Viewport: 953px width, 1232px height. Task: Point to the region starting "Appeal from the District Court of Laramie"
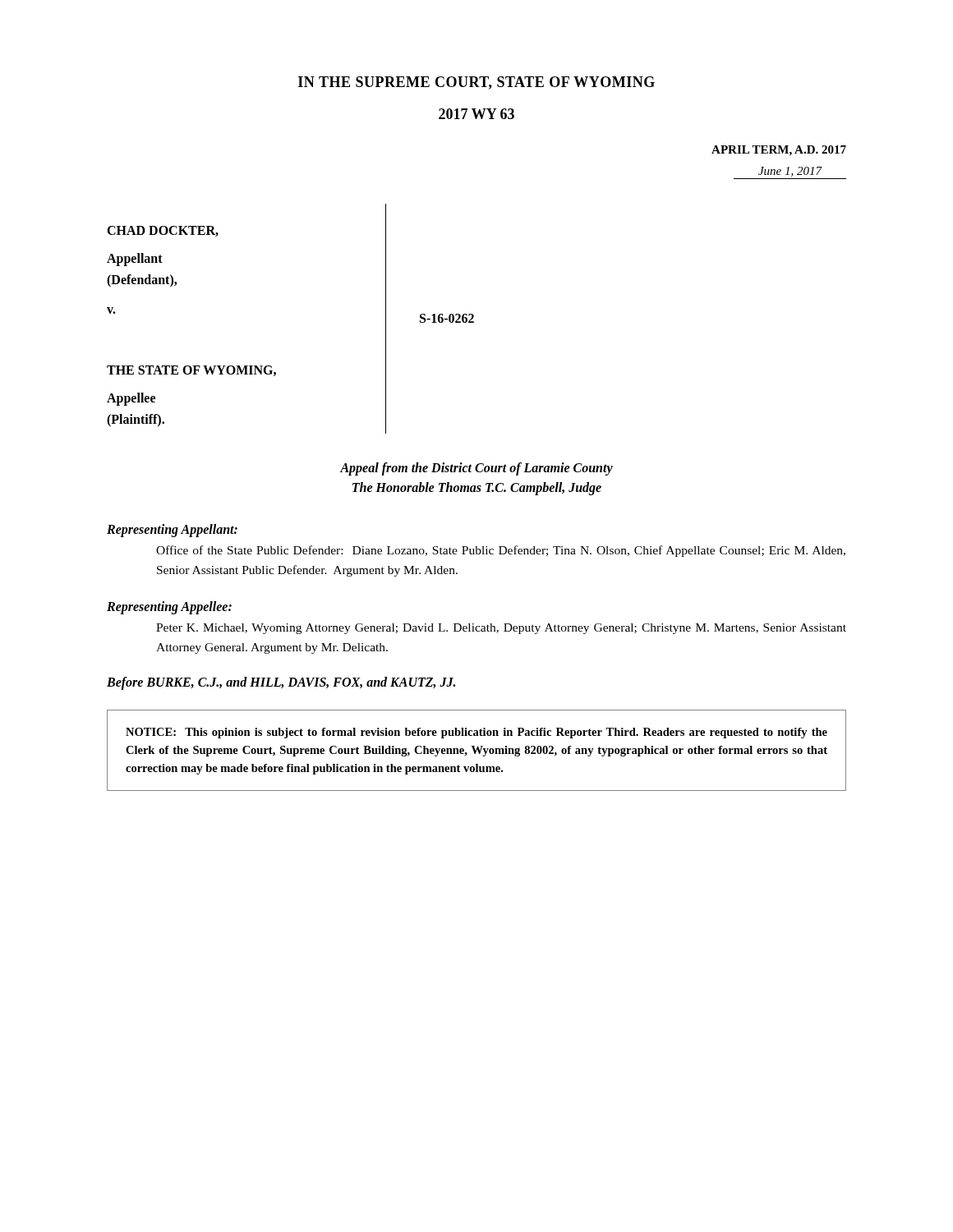(x=476, y=478)
